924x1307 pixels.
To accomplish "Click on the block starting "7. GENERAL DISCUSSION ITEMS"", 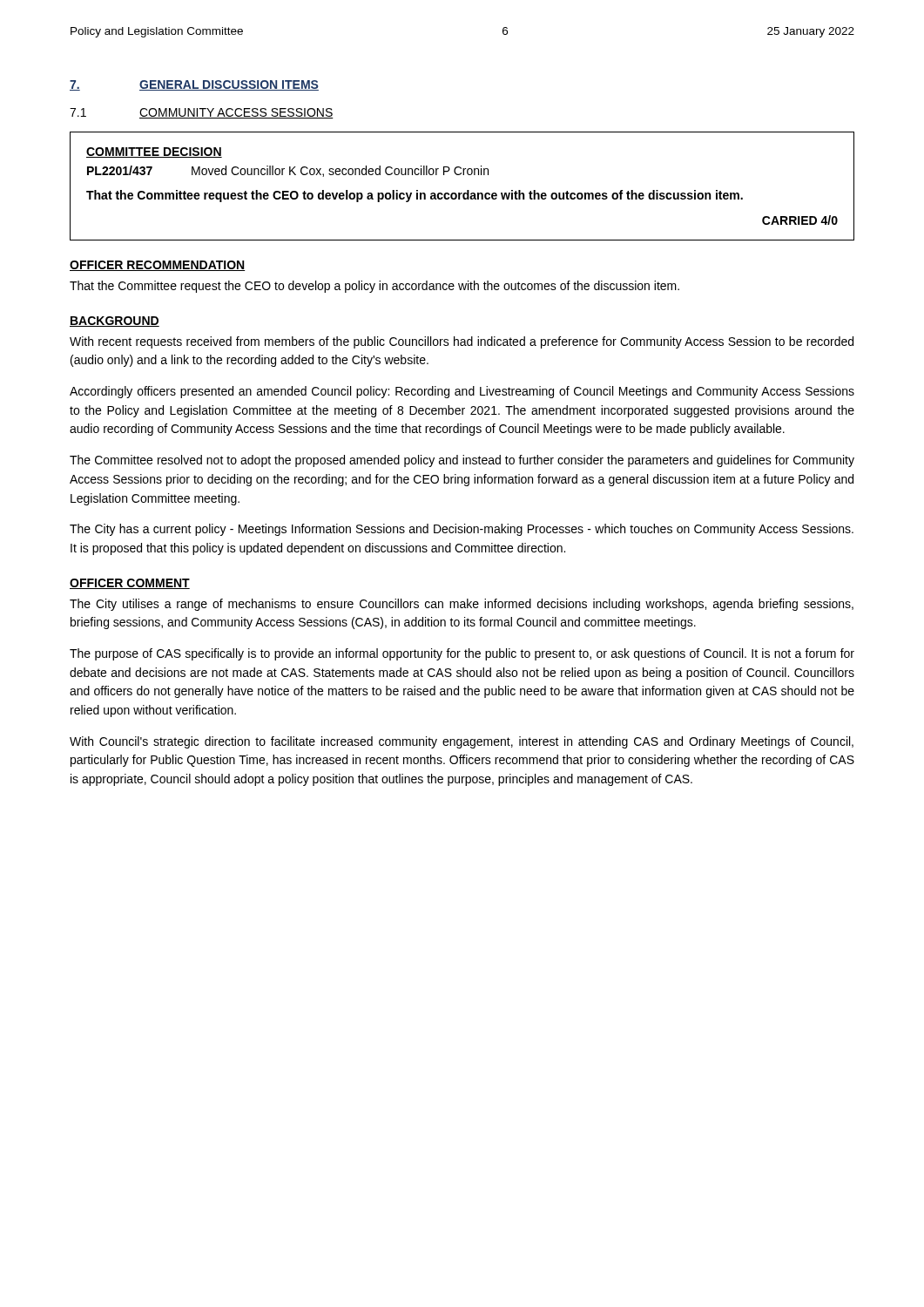I will pyautogui.click(x=194, y=84).
